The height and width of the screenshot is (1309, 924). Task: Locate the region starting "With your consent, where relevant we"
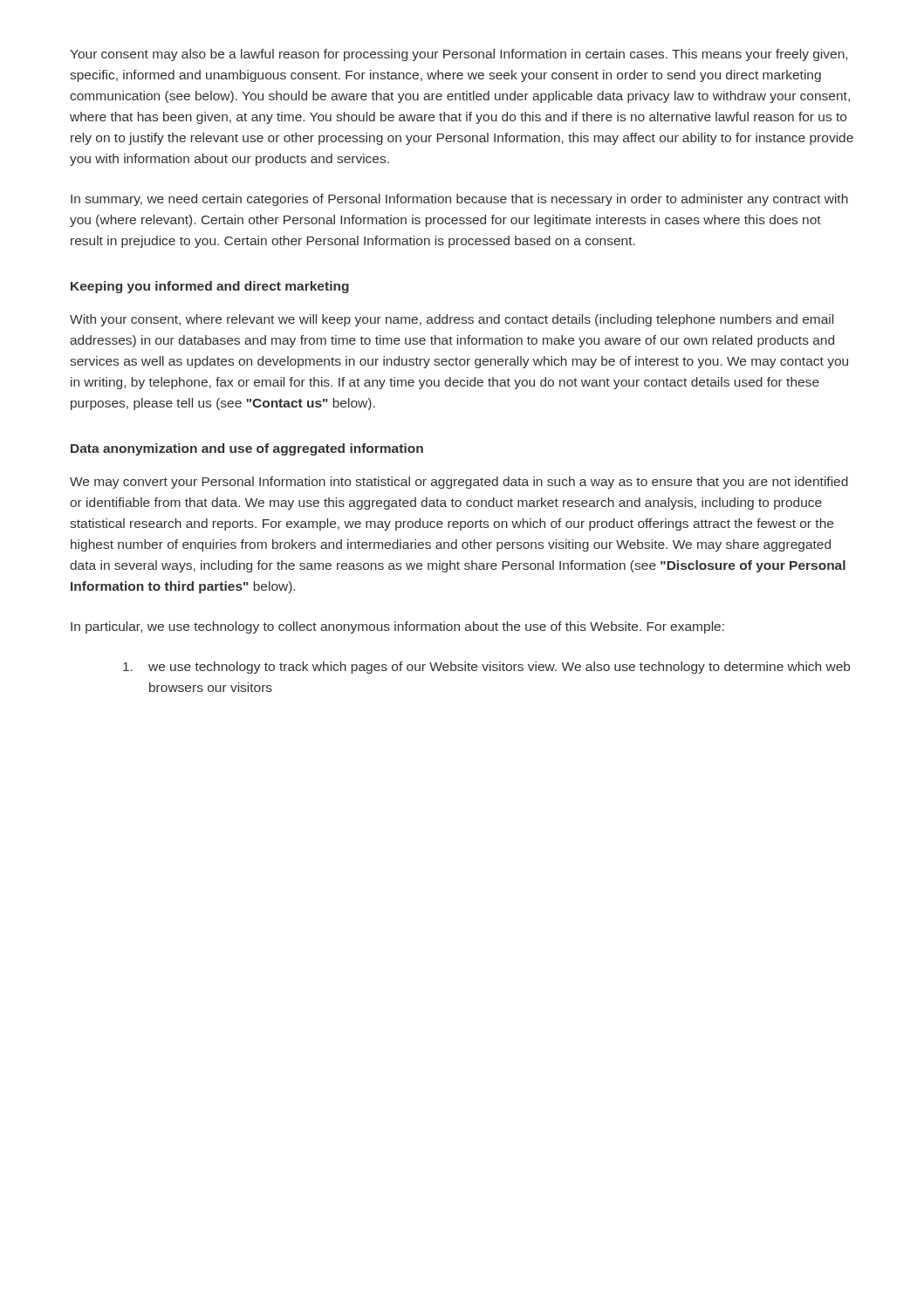[x=459, y=361]
